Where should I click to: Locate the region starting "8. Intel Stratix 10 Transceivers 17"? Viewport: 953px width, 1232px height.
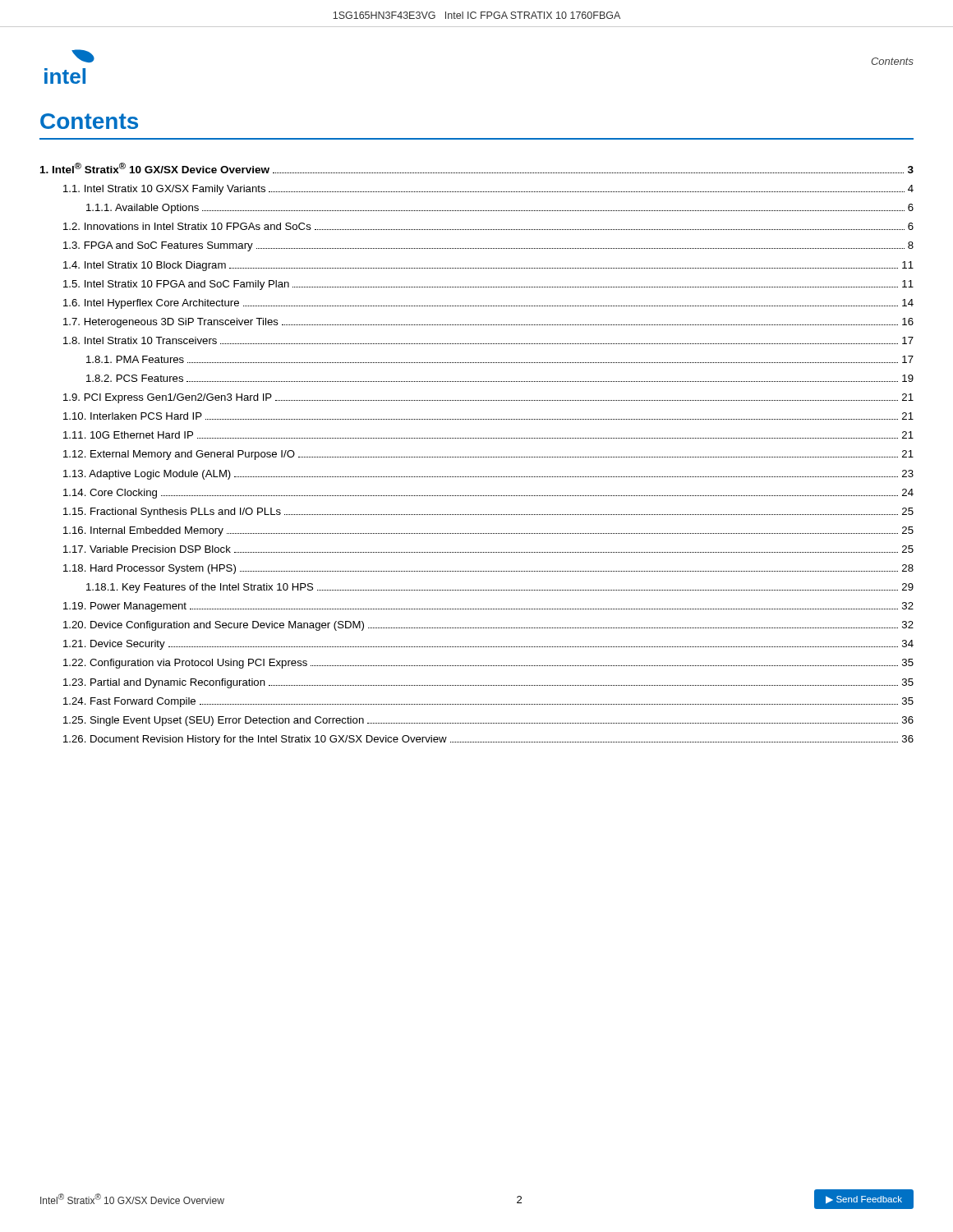click(488, 340)
